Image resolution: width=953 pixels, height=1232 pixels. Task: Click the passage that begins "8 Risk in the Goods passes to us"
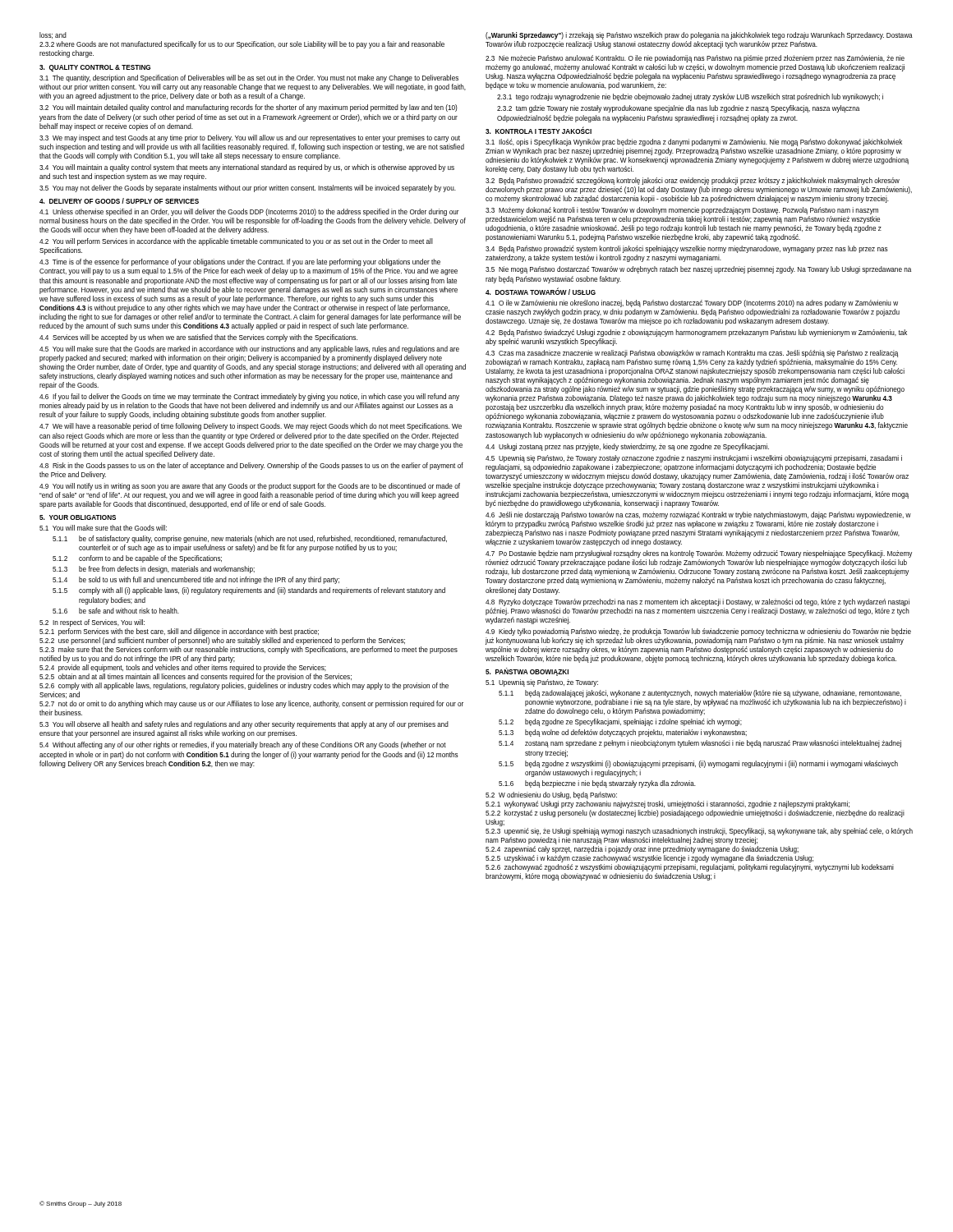coord(251,470)
